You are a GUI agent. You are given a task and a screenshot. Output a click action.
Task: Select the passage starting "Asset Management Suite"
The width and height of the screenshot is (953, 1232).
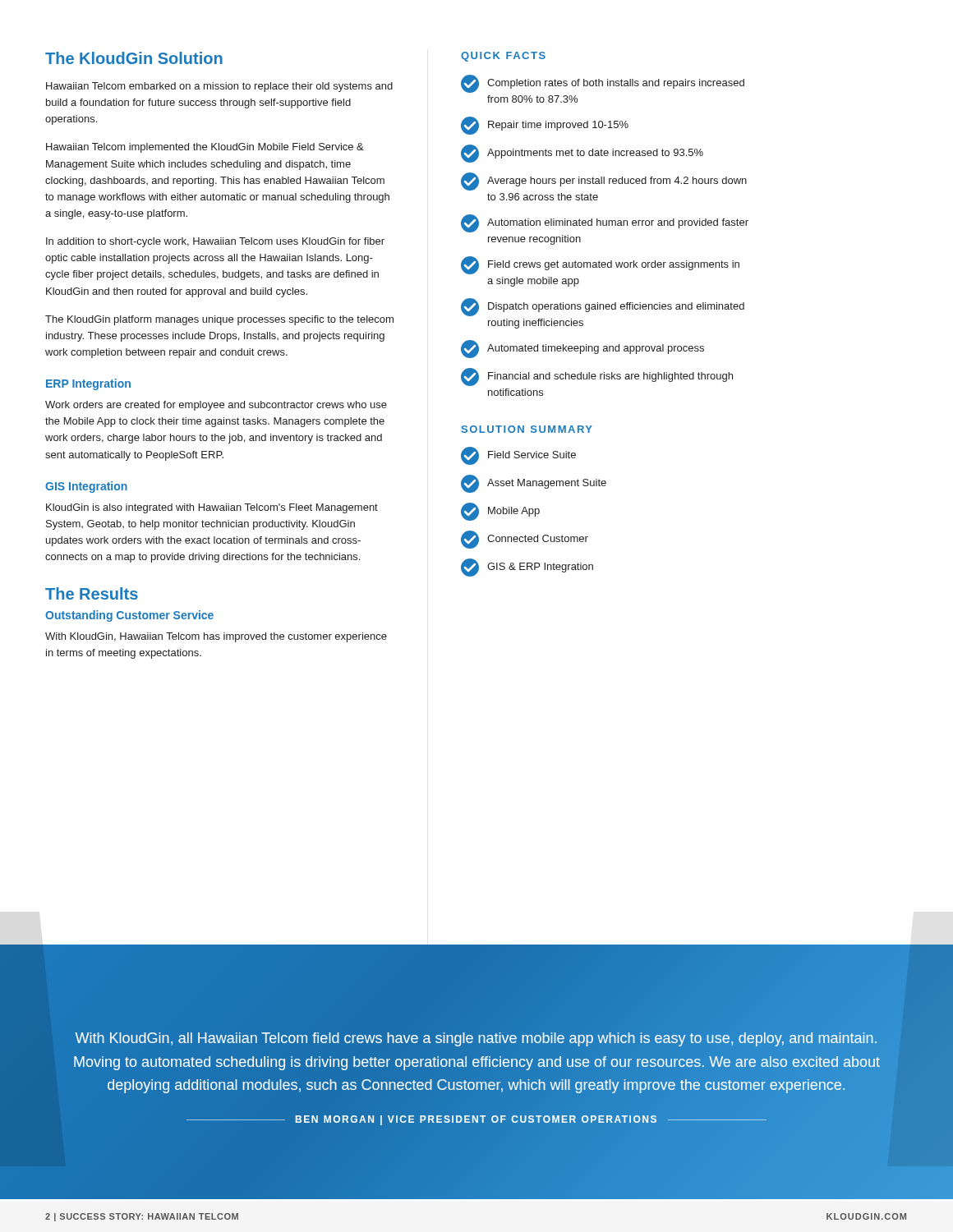[x=605, y=484]
